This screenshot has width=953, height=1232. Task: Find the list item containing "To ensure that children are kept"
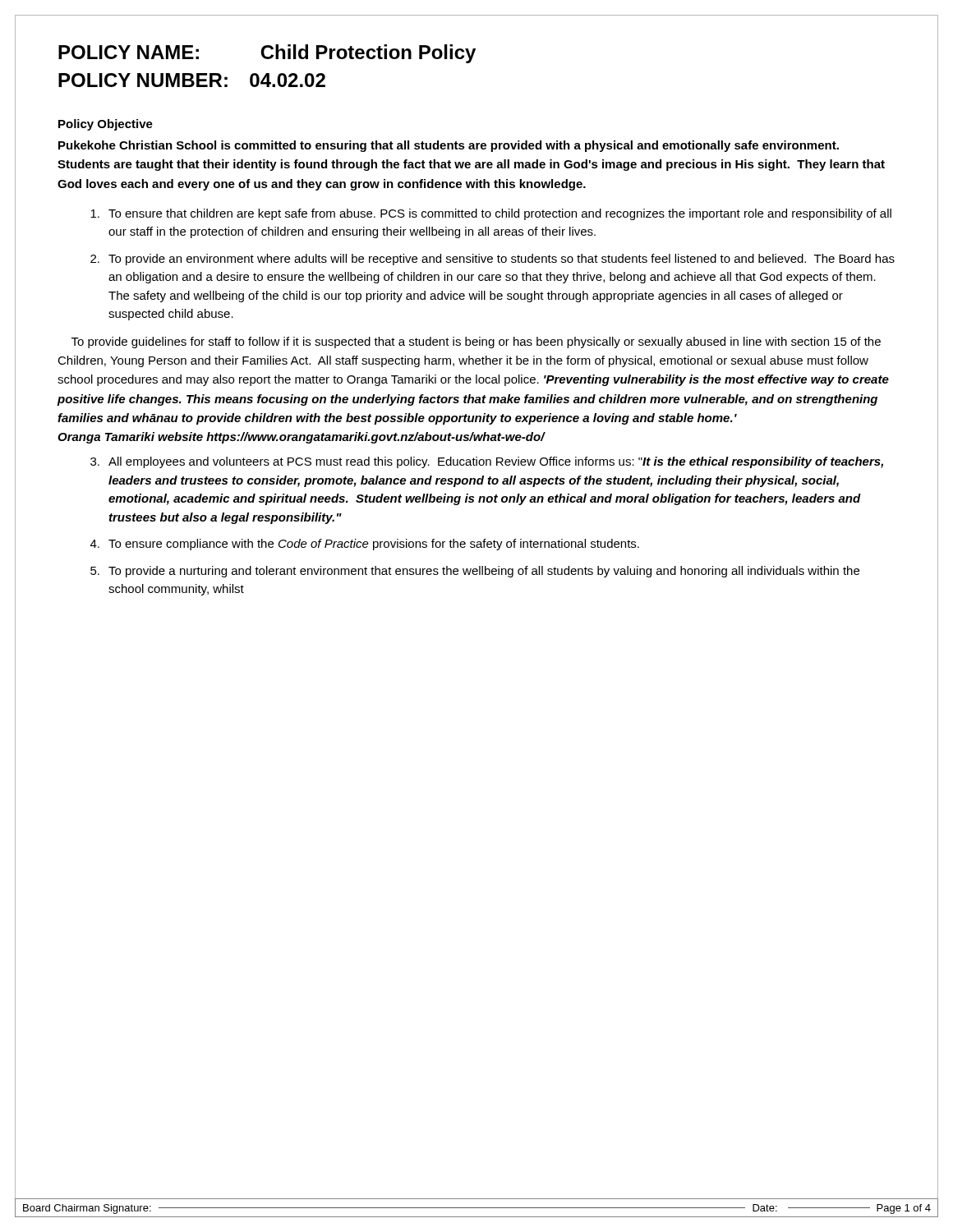[x=481, y=223]
